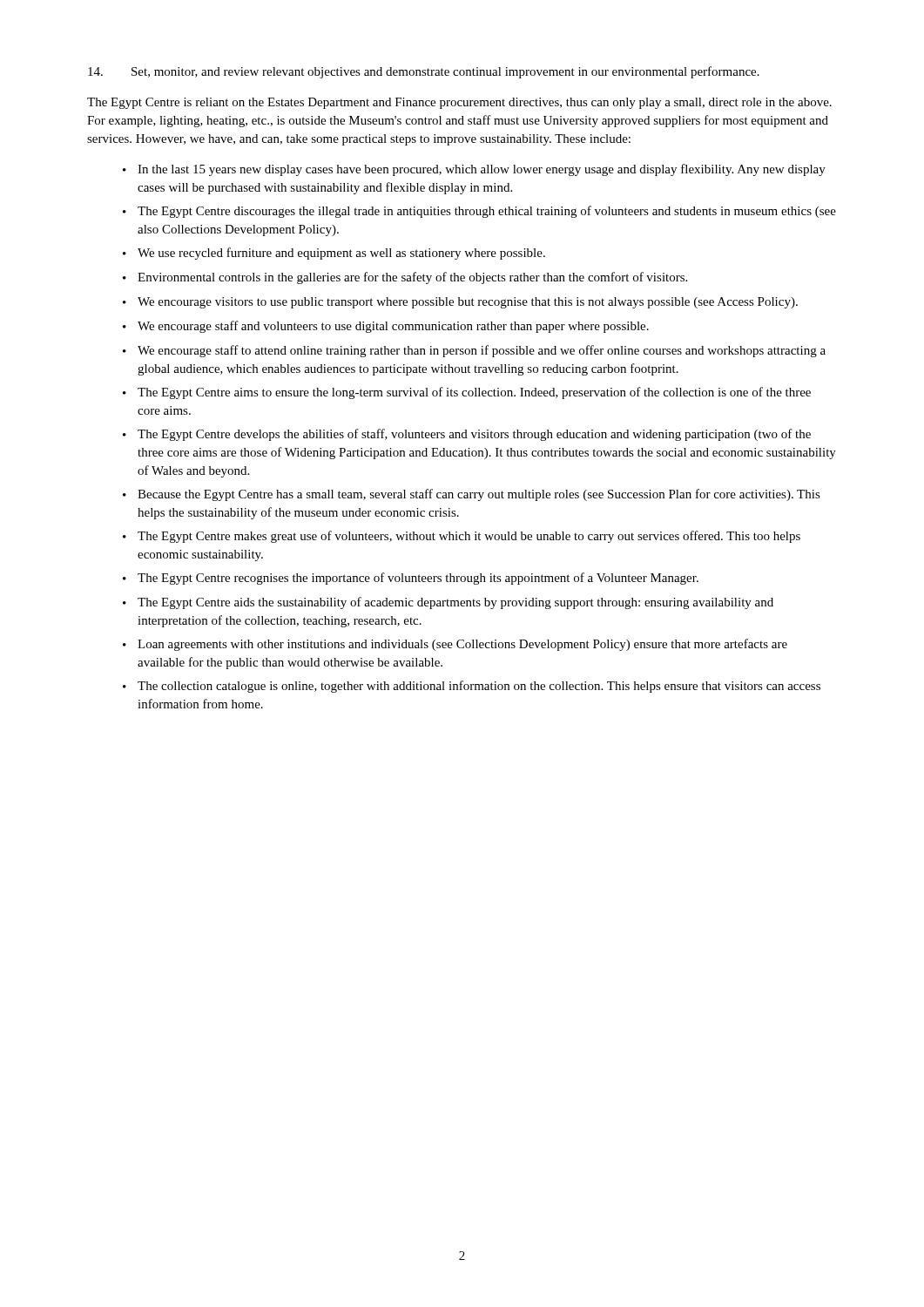Image resolution: width=924 pixels, height=1307 pixels.
Task: Locate the list item containing "• We encourage staff to attend online"
Action: (479, 360)
